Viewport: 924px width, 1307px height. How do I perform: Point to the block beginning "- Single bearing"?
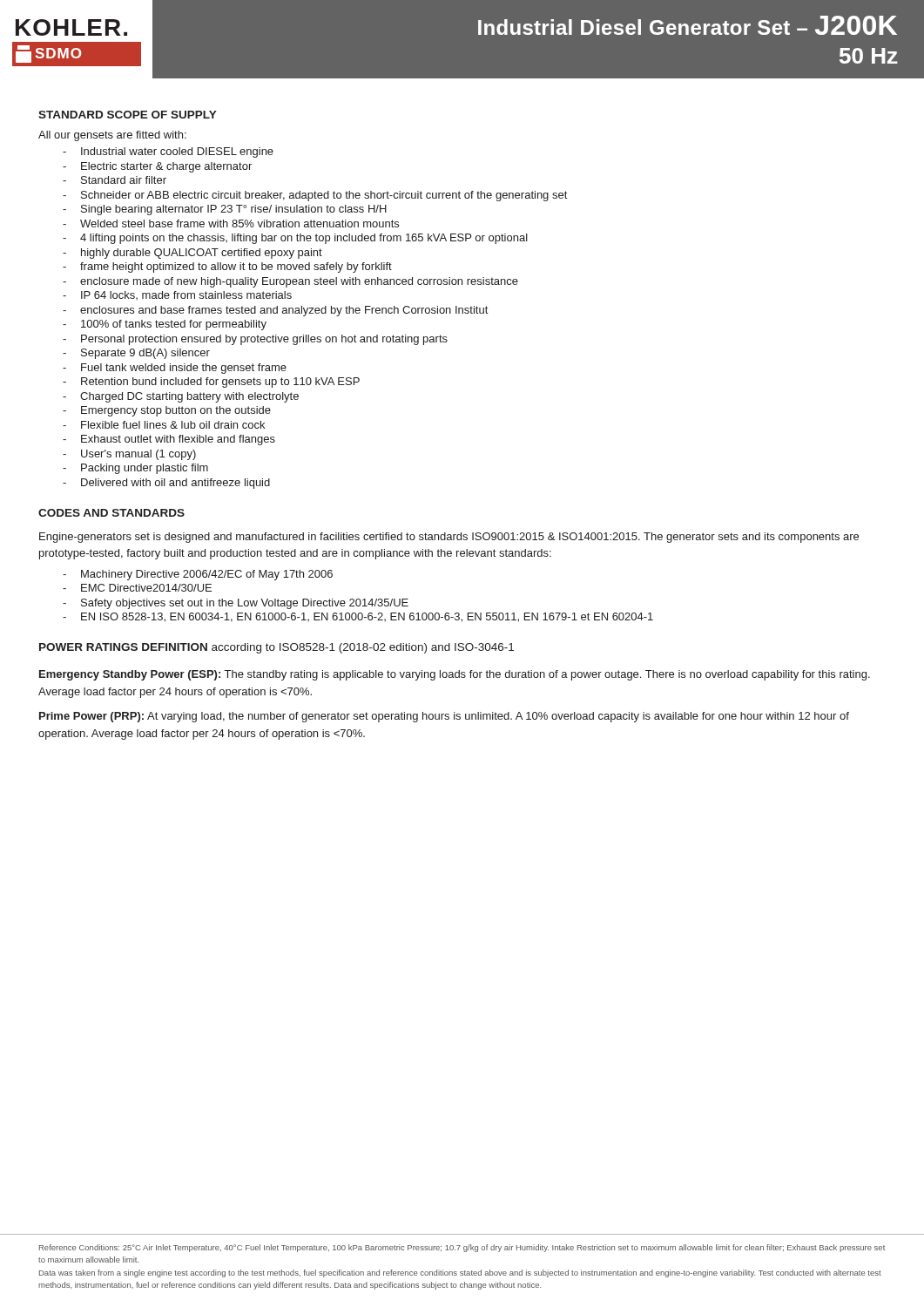point(225,209)
